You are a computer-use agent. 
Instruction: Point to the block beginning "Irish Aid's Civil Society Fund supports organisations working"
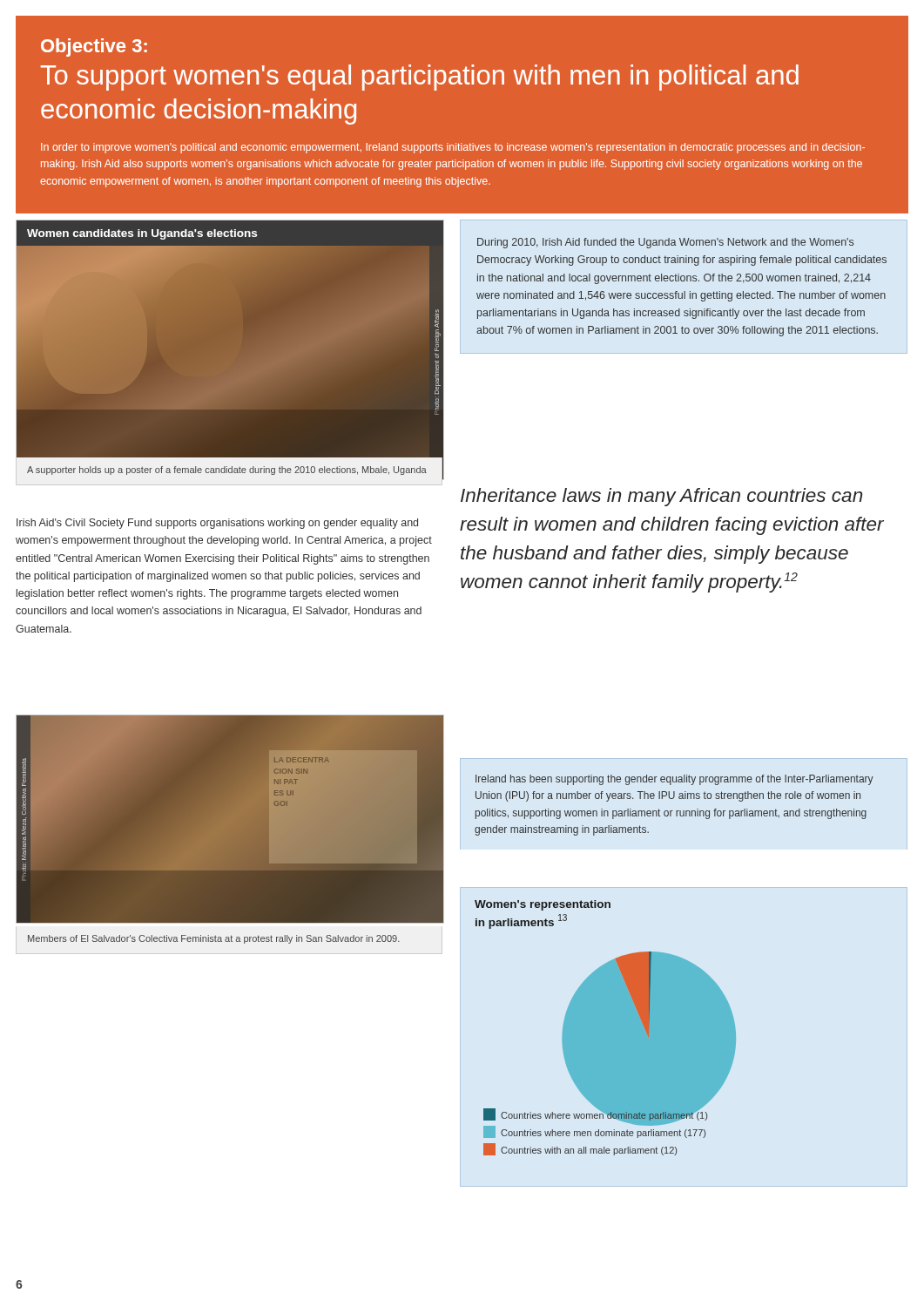224,576
